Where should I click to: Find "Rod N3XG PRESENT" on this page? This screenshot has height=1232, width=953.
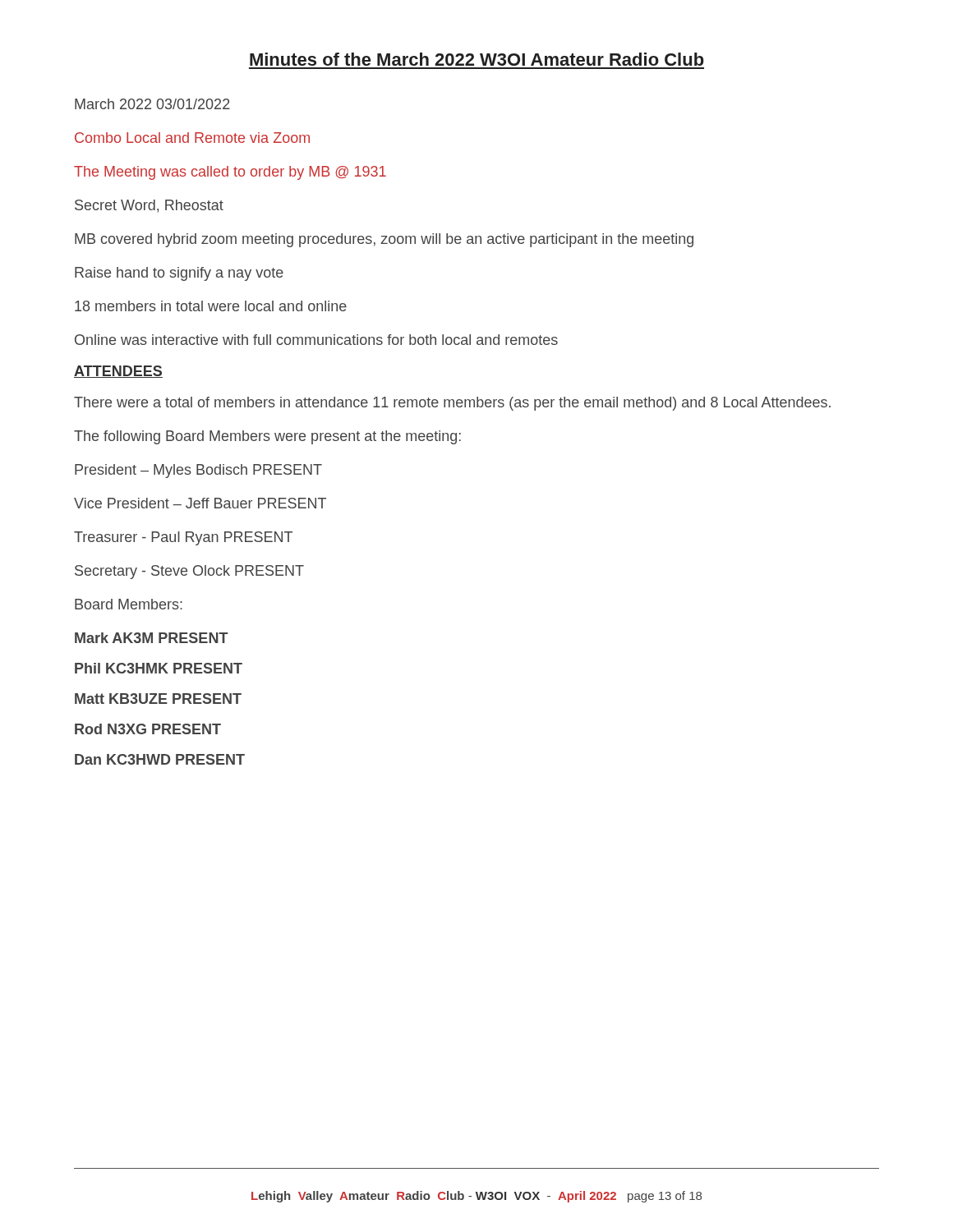pyautogui.click(x=147, y=729)
